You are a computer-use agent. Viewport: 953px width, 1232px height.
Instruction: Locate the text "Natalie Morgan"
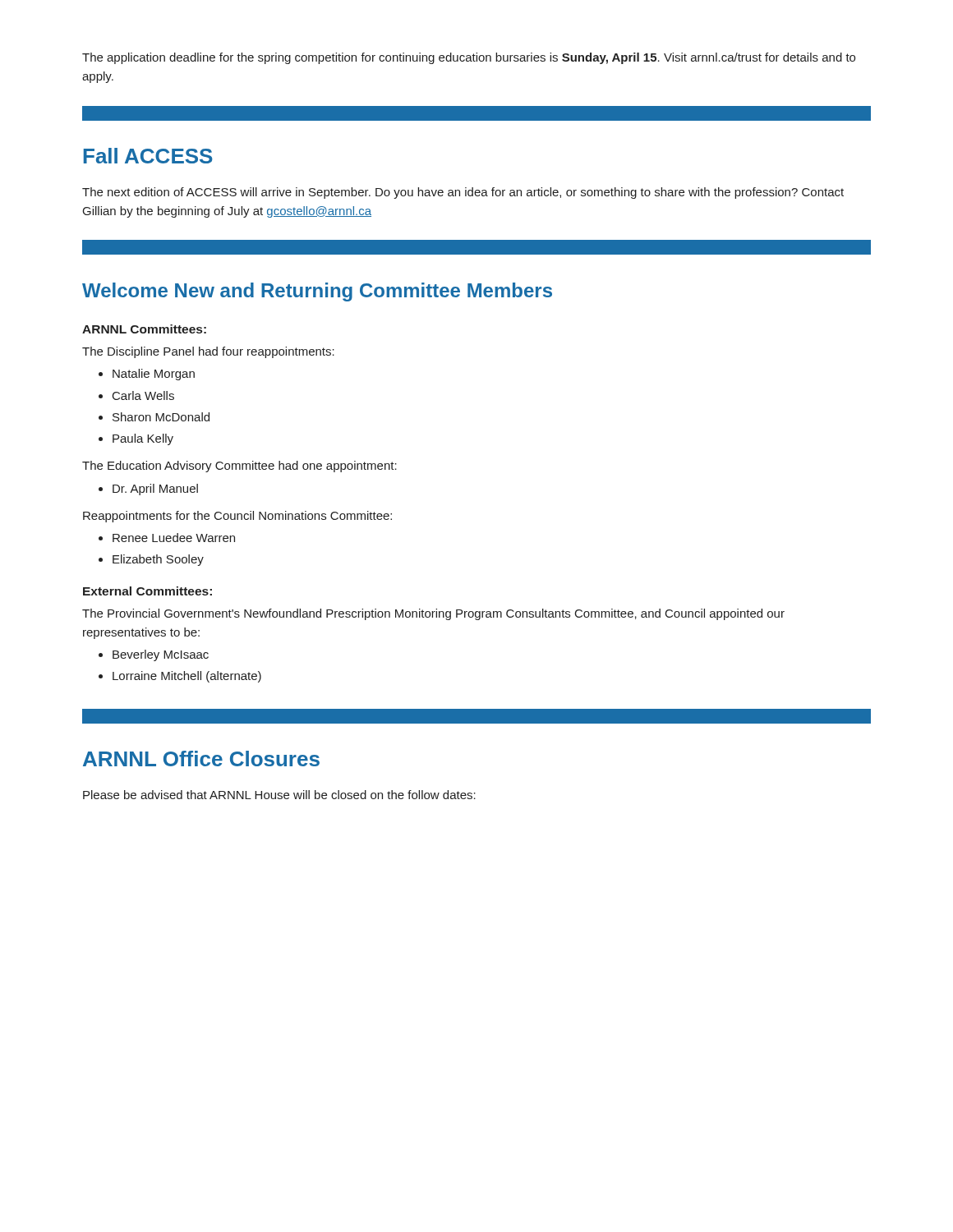tap(147, 375)
